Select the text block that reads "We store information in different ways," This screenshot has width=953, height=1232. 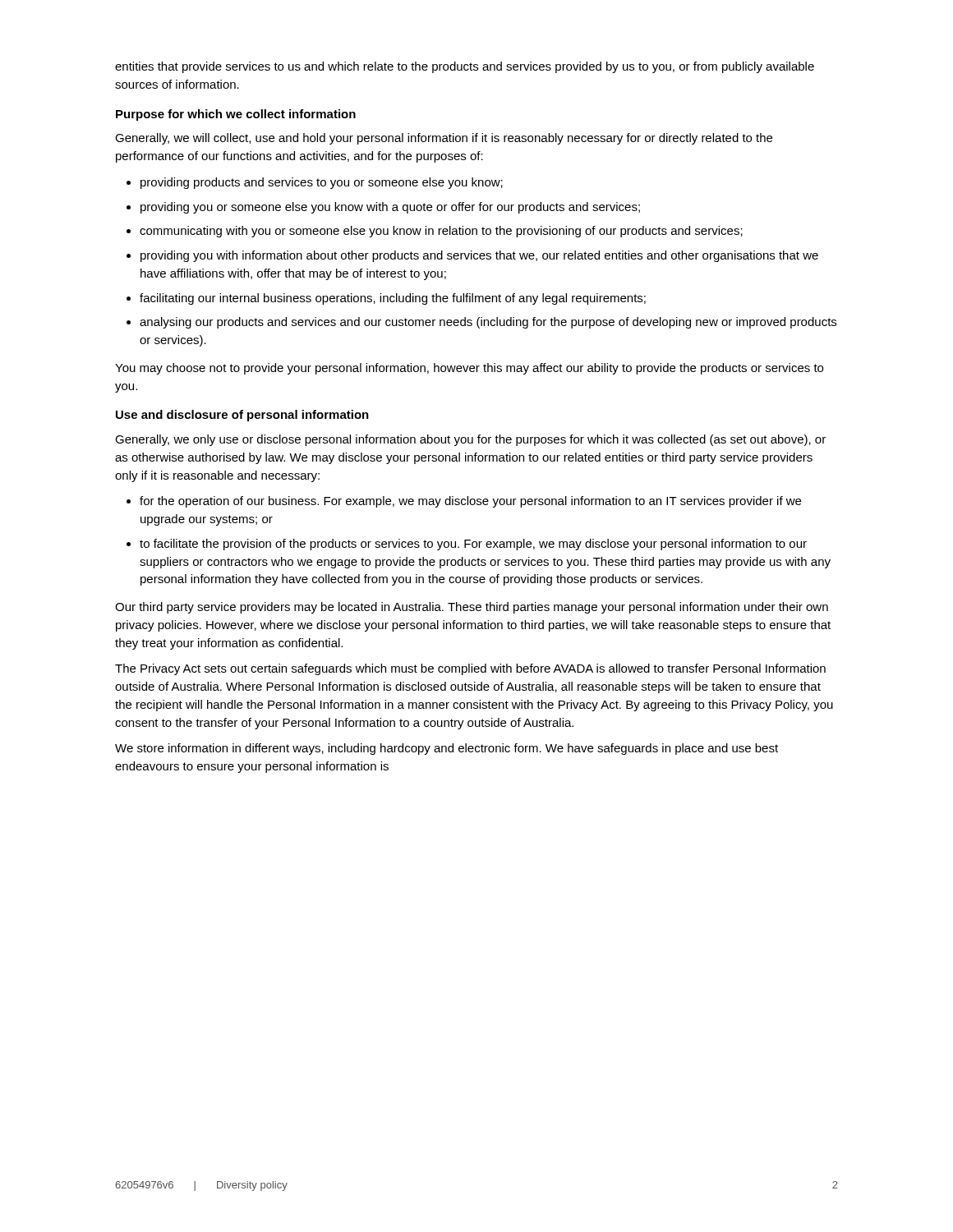pyautogui.click(x=447, y=757)
